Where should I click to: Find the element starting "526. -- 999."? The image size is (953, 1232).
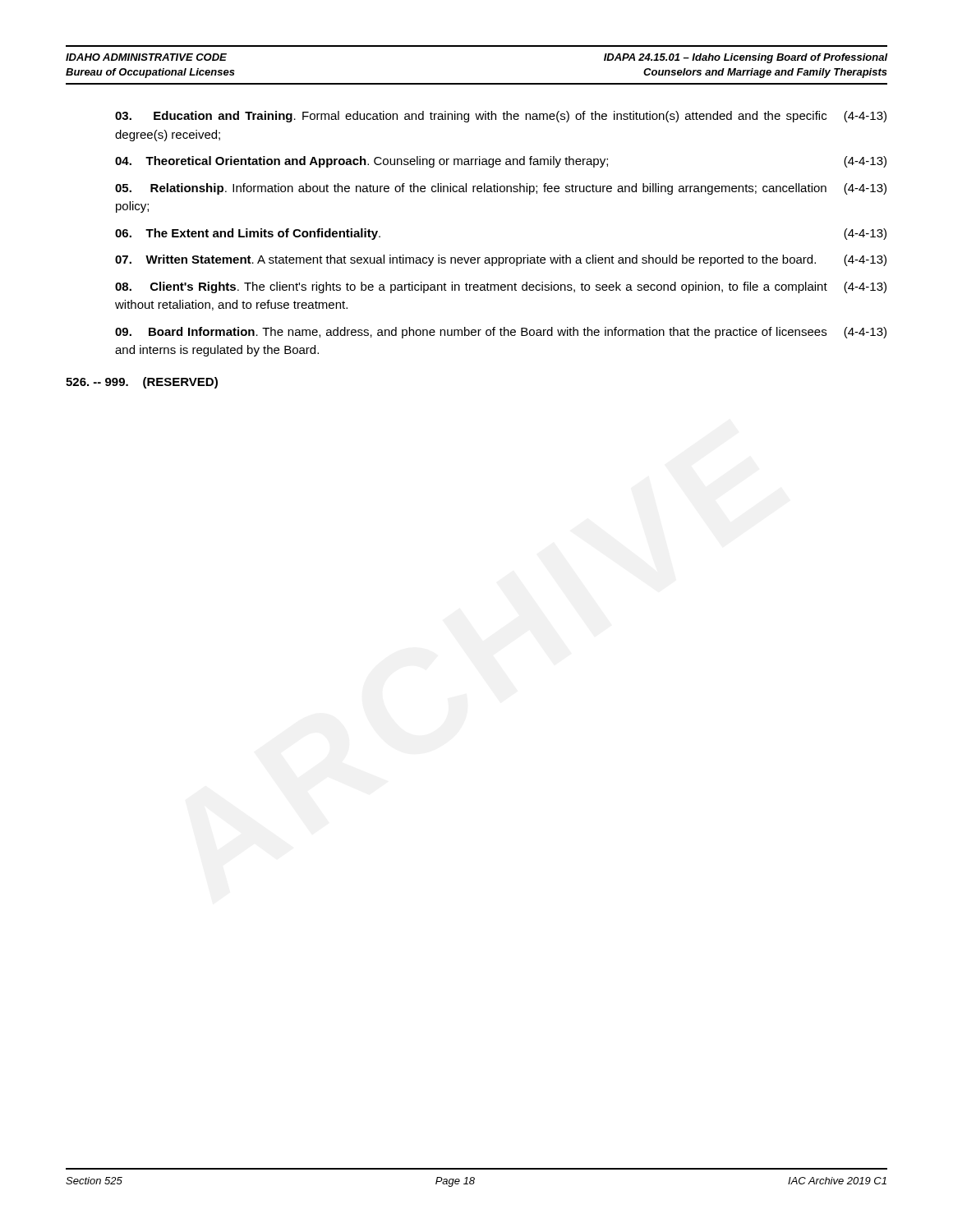point(142,381)
